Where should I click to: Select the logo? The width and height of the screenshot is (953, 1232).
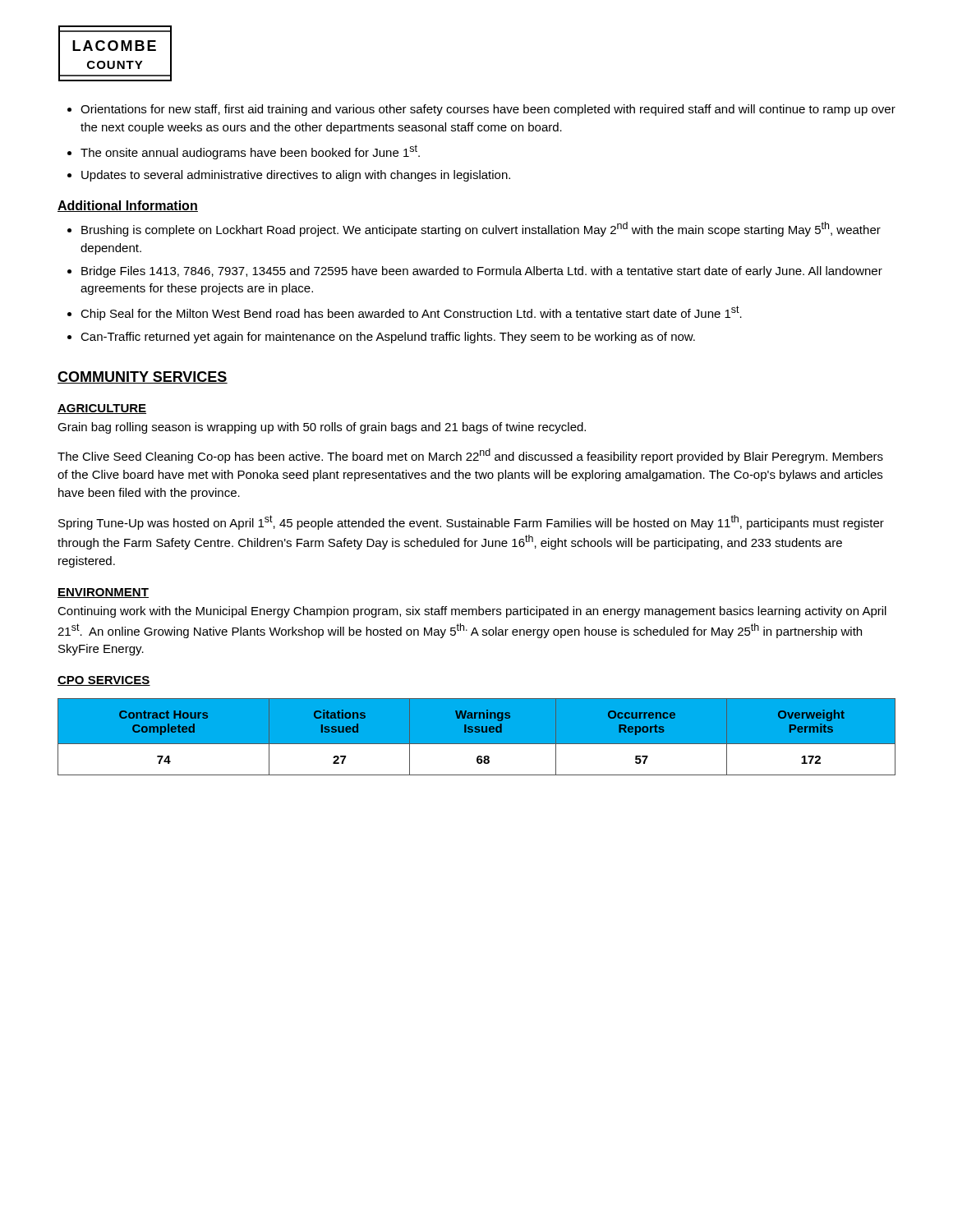click(476, 53)
